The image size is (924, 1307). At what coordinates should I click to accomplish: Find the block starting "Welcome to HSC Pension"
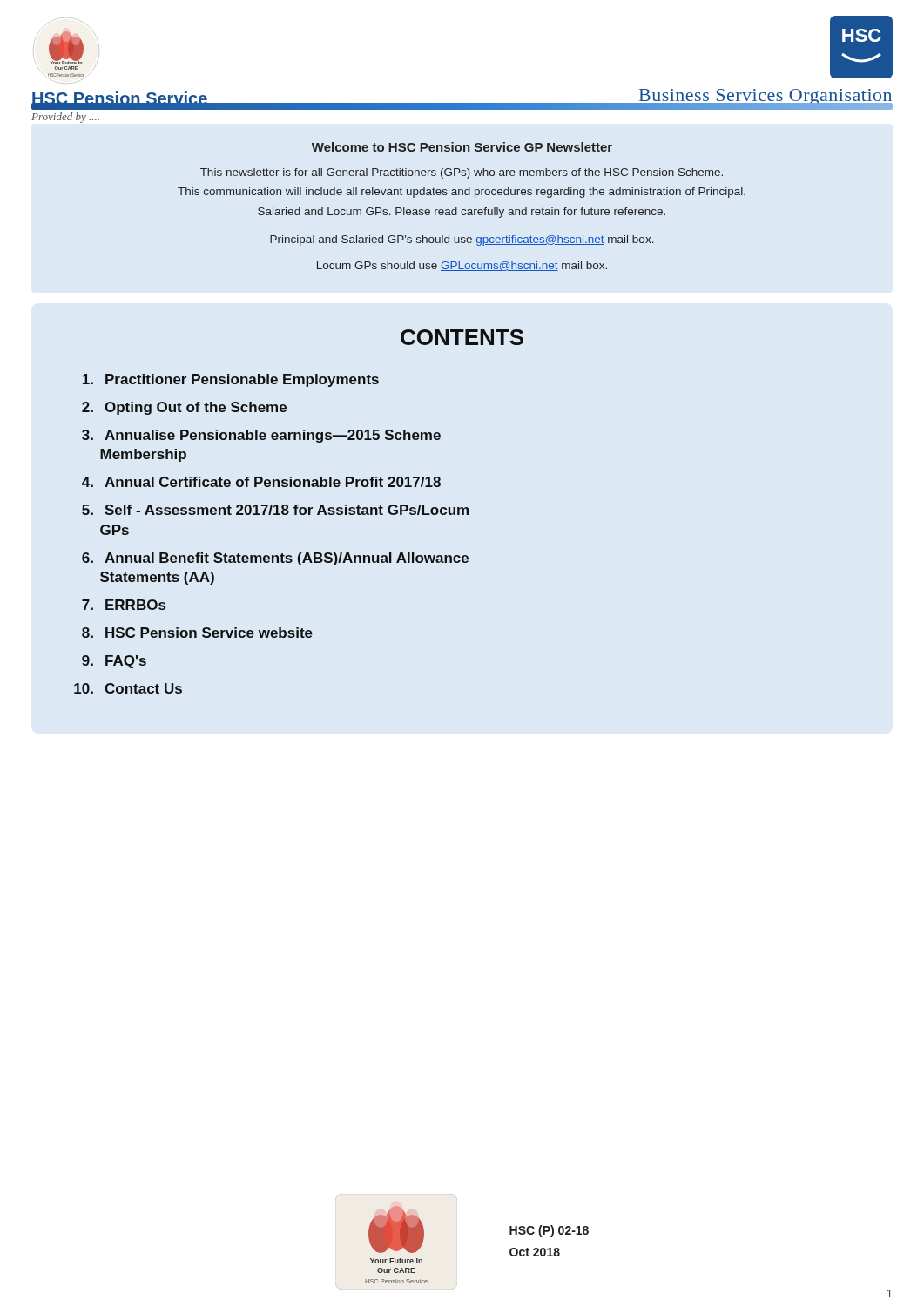click(462, 208)
